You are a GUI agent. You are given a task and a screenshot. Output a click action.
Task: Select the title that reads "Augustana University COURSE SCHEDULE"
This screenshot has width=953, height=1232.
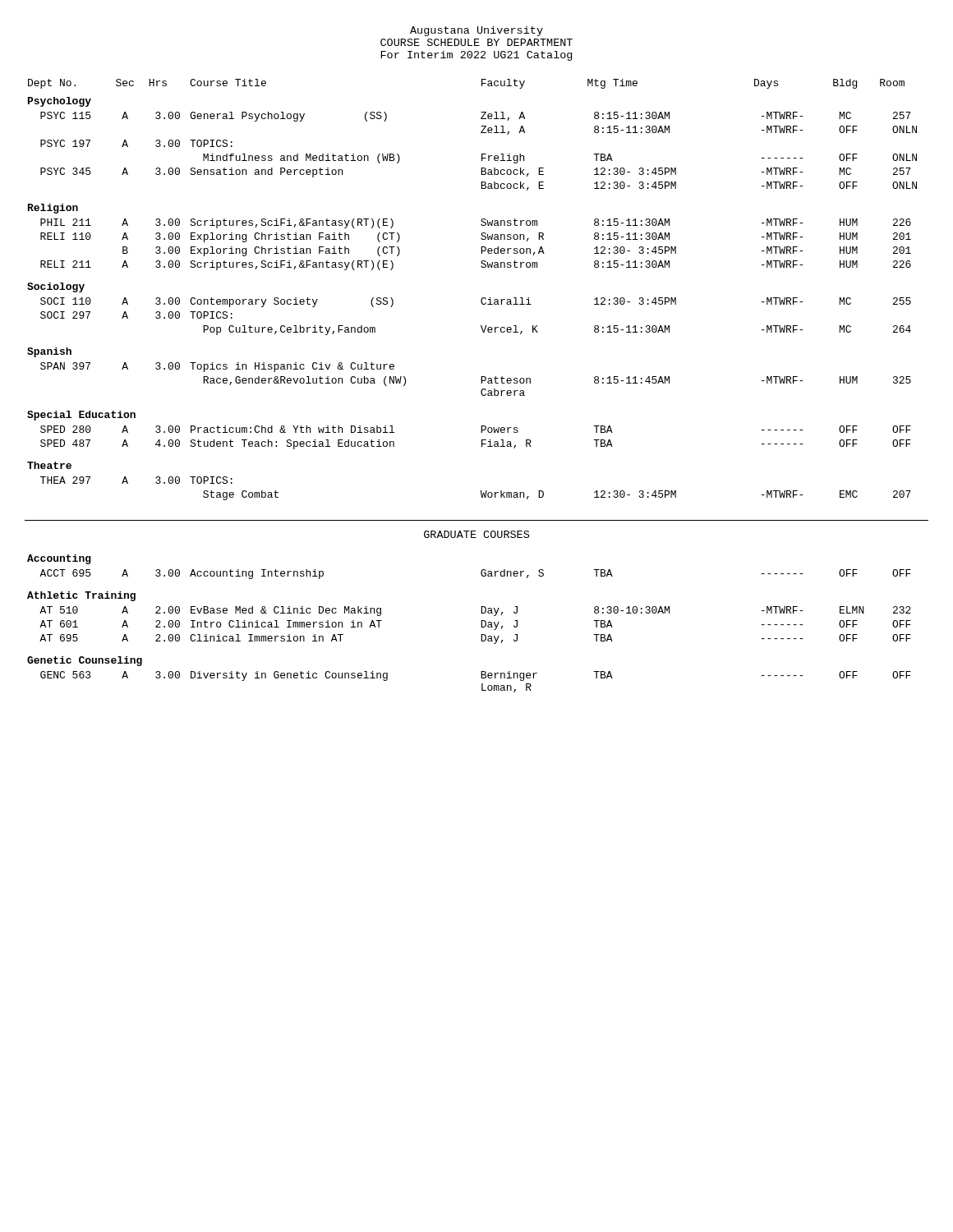click(476, 43)
